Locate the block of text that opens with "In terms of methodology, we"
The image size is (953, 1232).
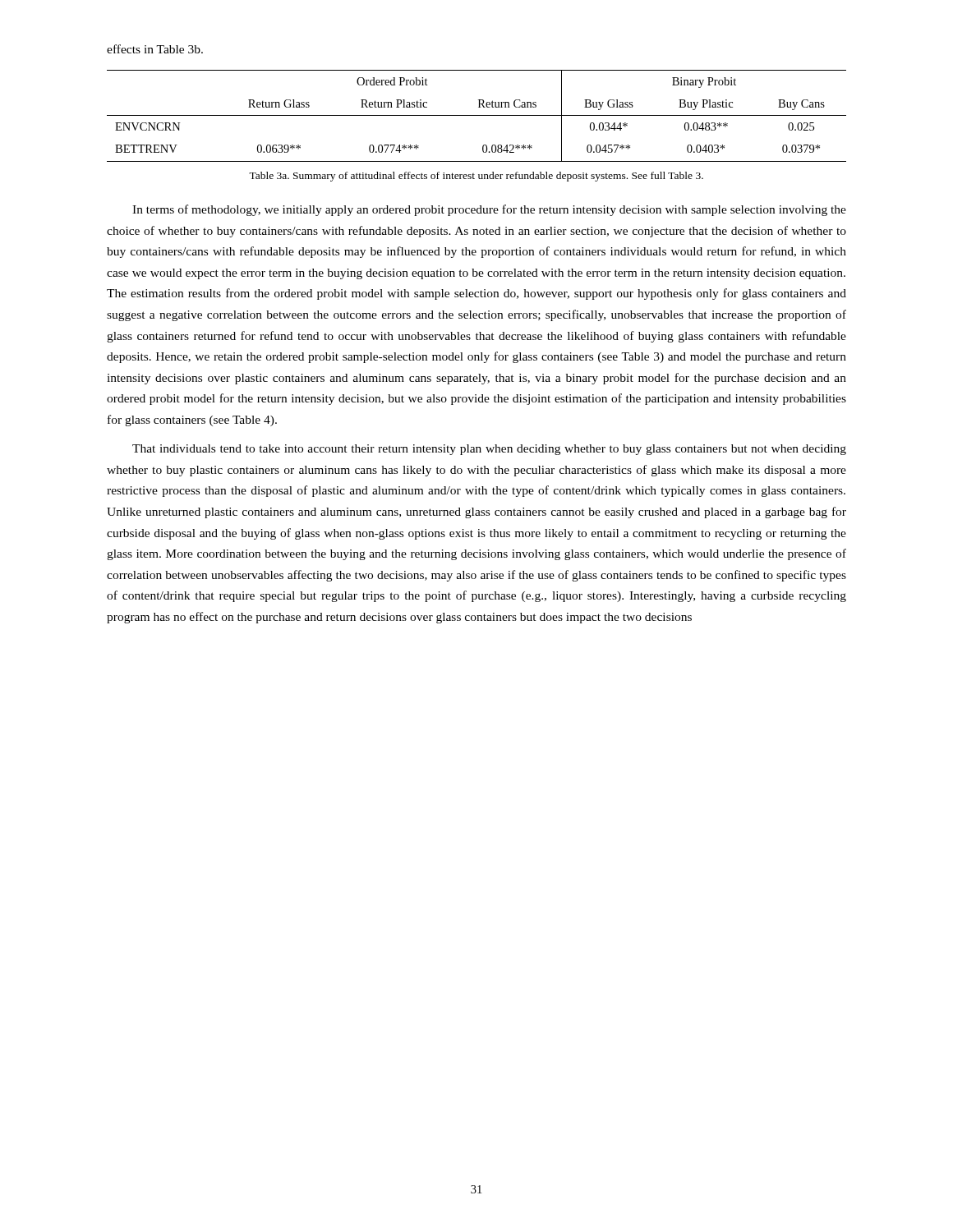pyautogui.click(x=476, y=314)
